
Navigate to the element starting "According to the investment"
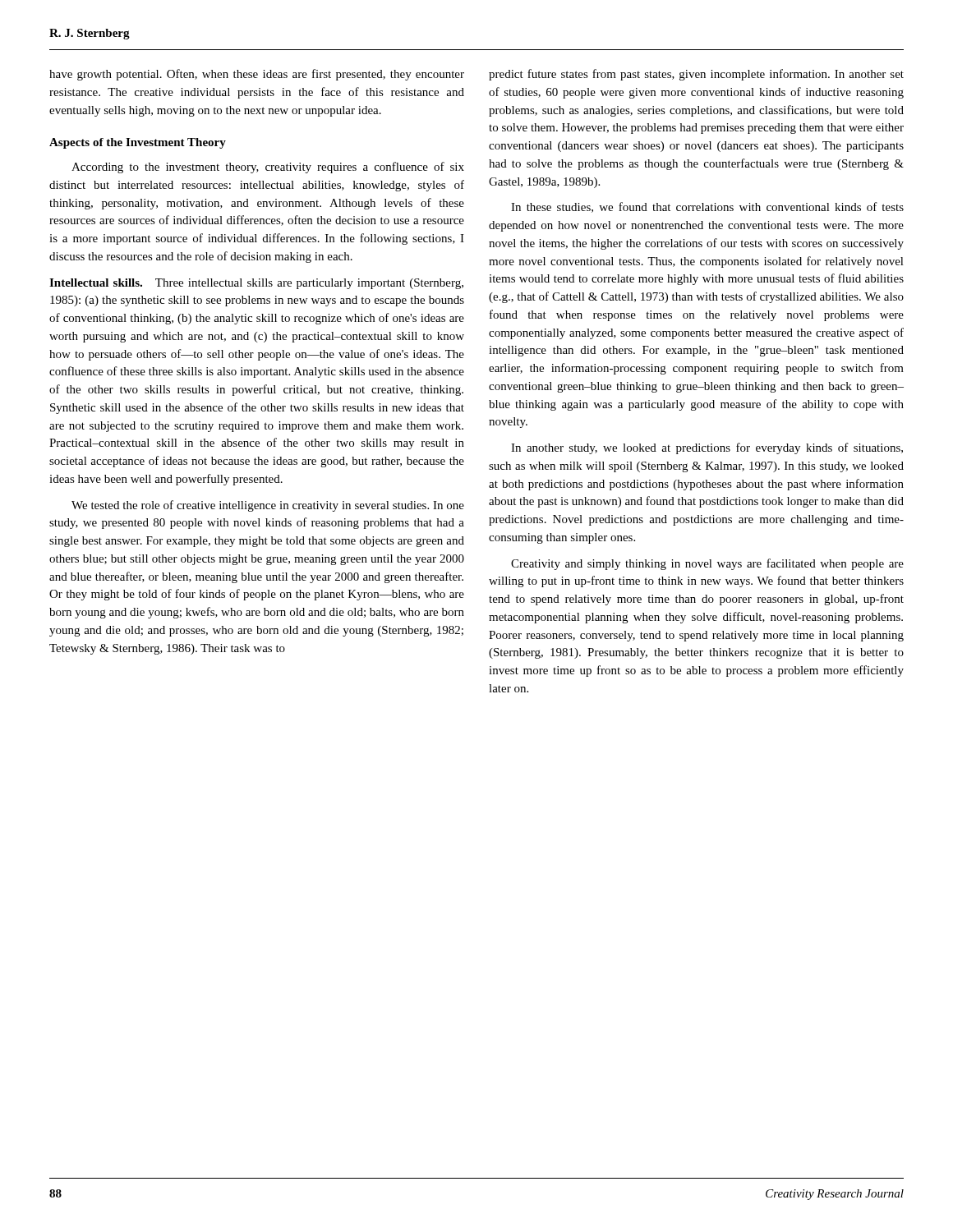coord(257,212)
